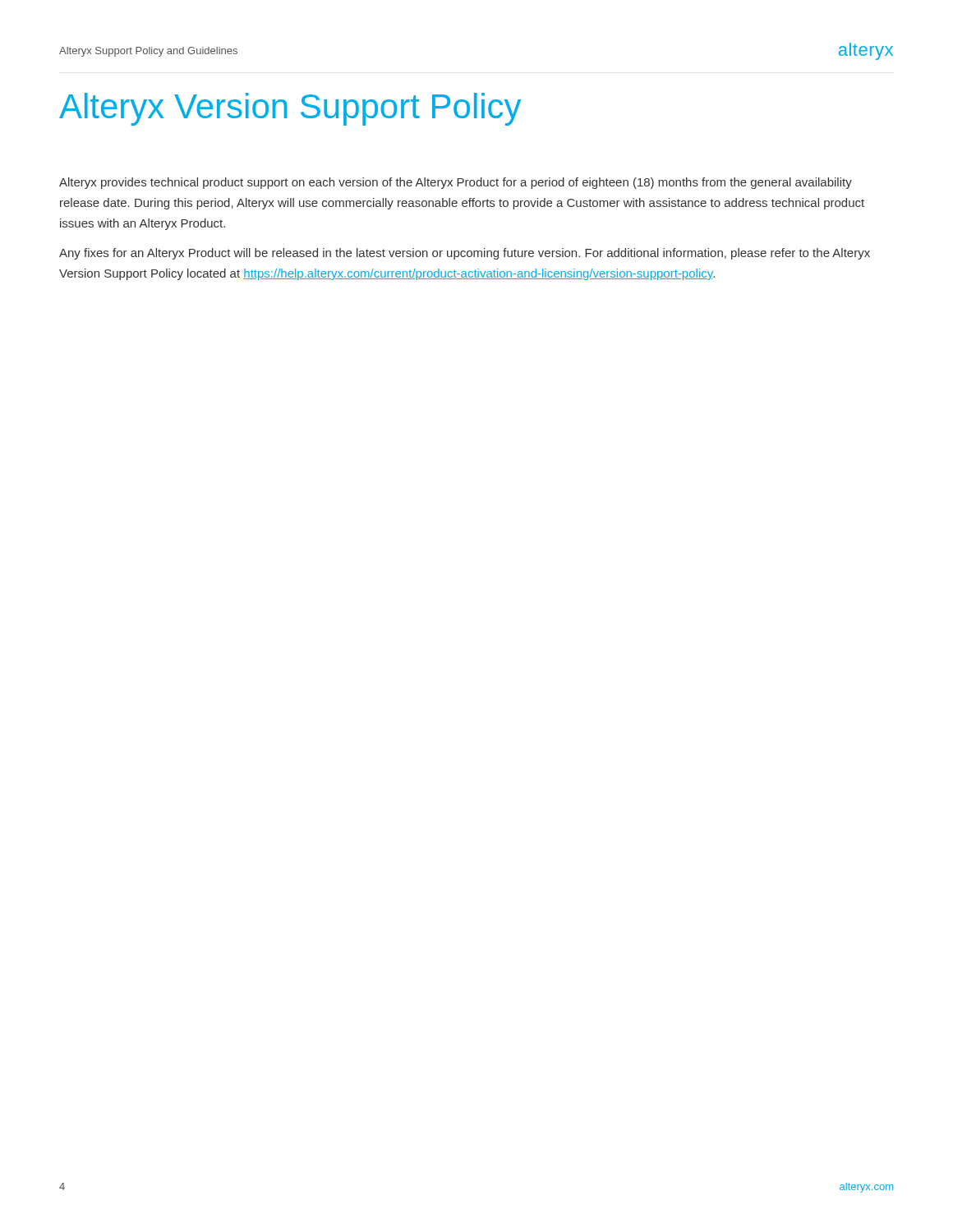The image size is (953, 1232).
Task: Point to the passage starting "Alteryx Version Support Policy"
Action: coord(476,107)
